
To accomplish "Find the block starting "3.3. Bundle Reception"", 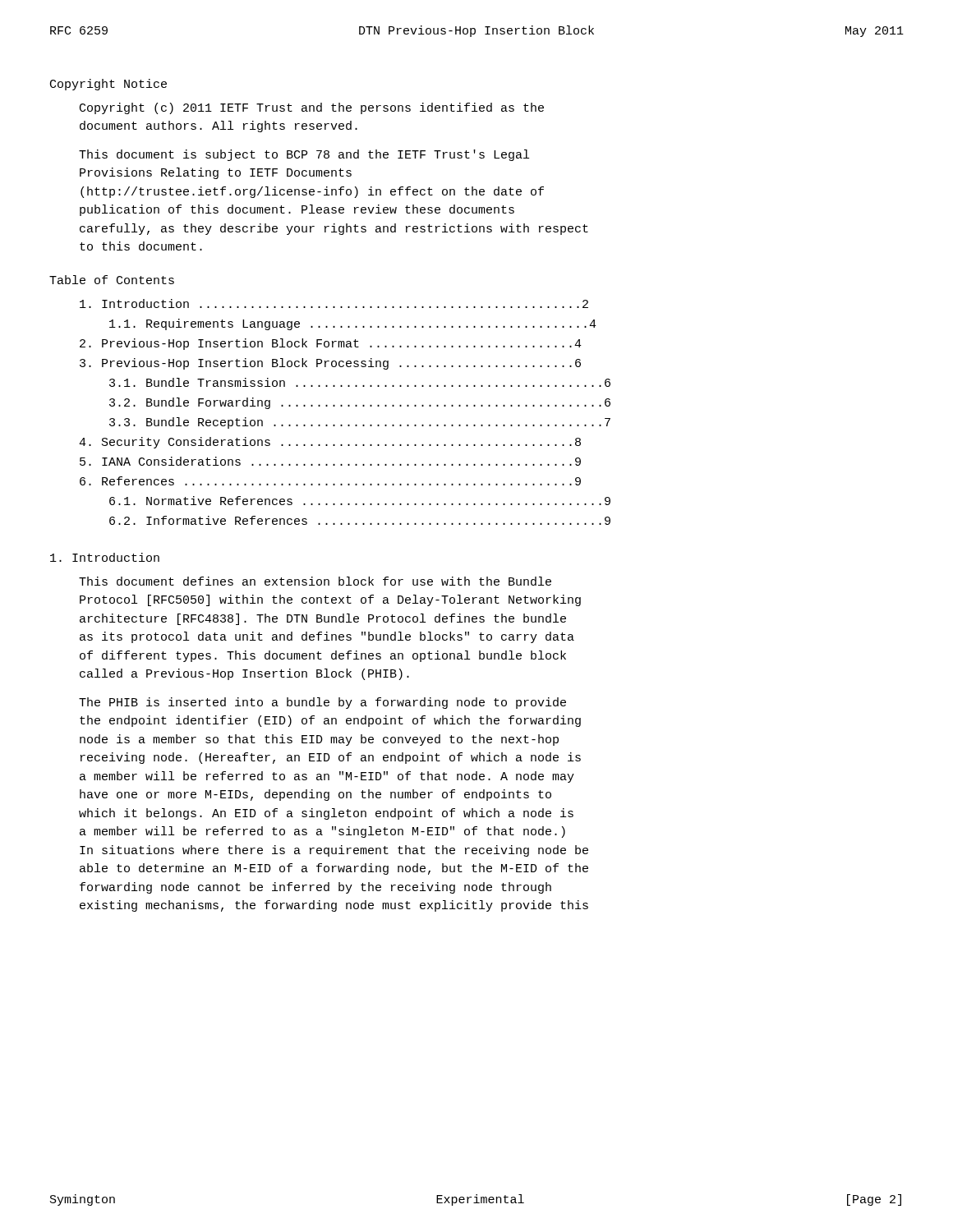I will click(x=360, y=423).
